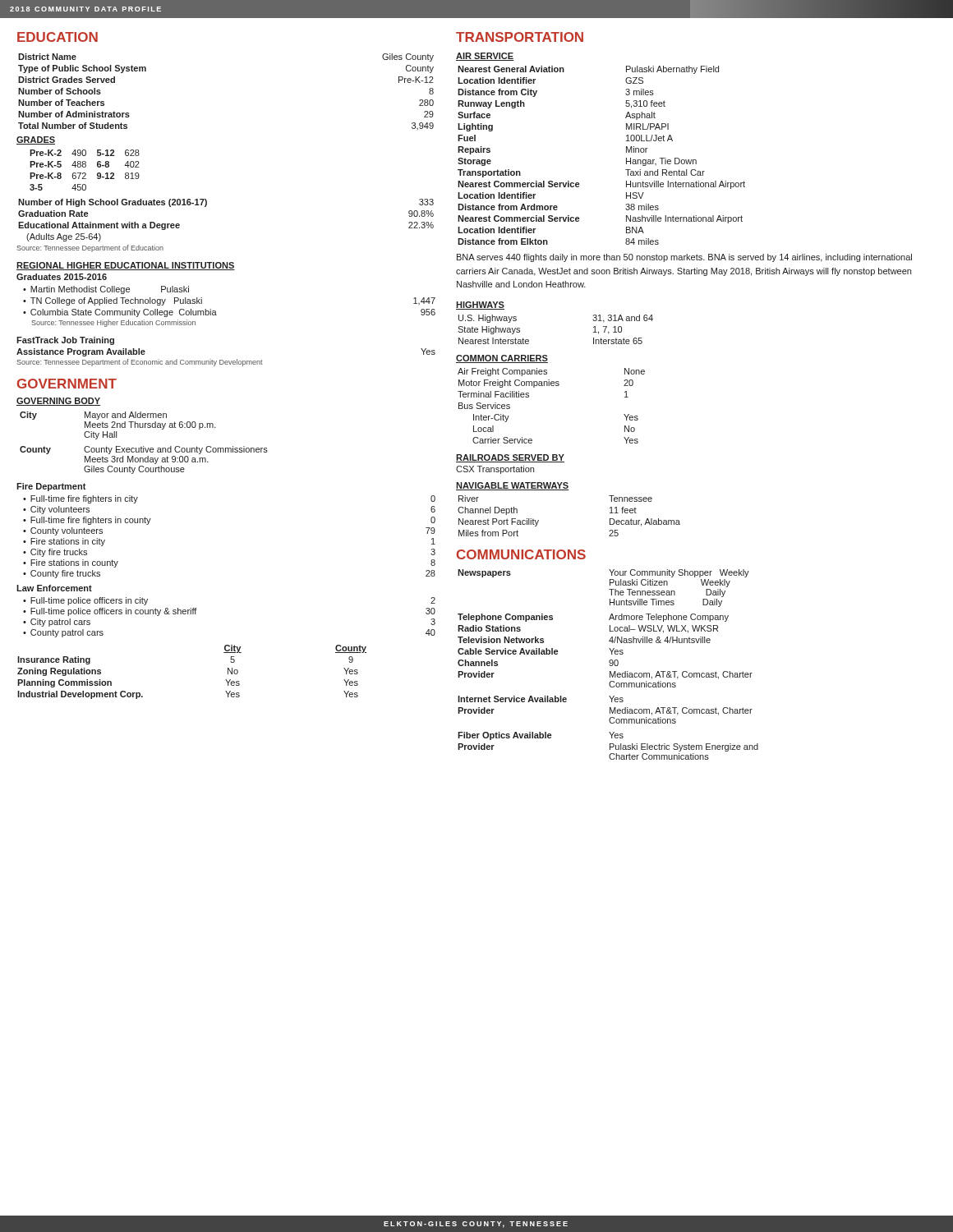Locate the list item that reads "• Martin Methodist College Pulaski"
This screenshot has height=1232, width=953.
(106, 289)
